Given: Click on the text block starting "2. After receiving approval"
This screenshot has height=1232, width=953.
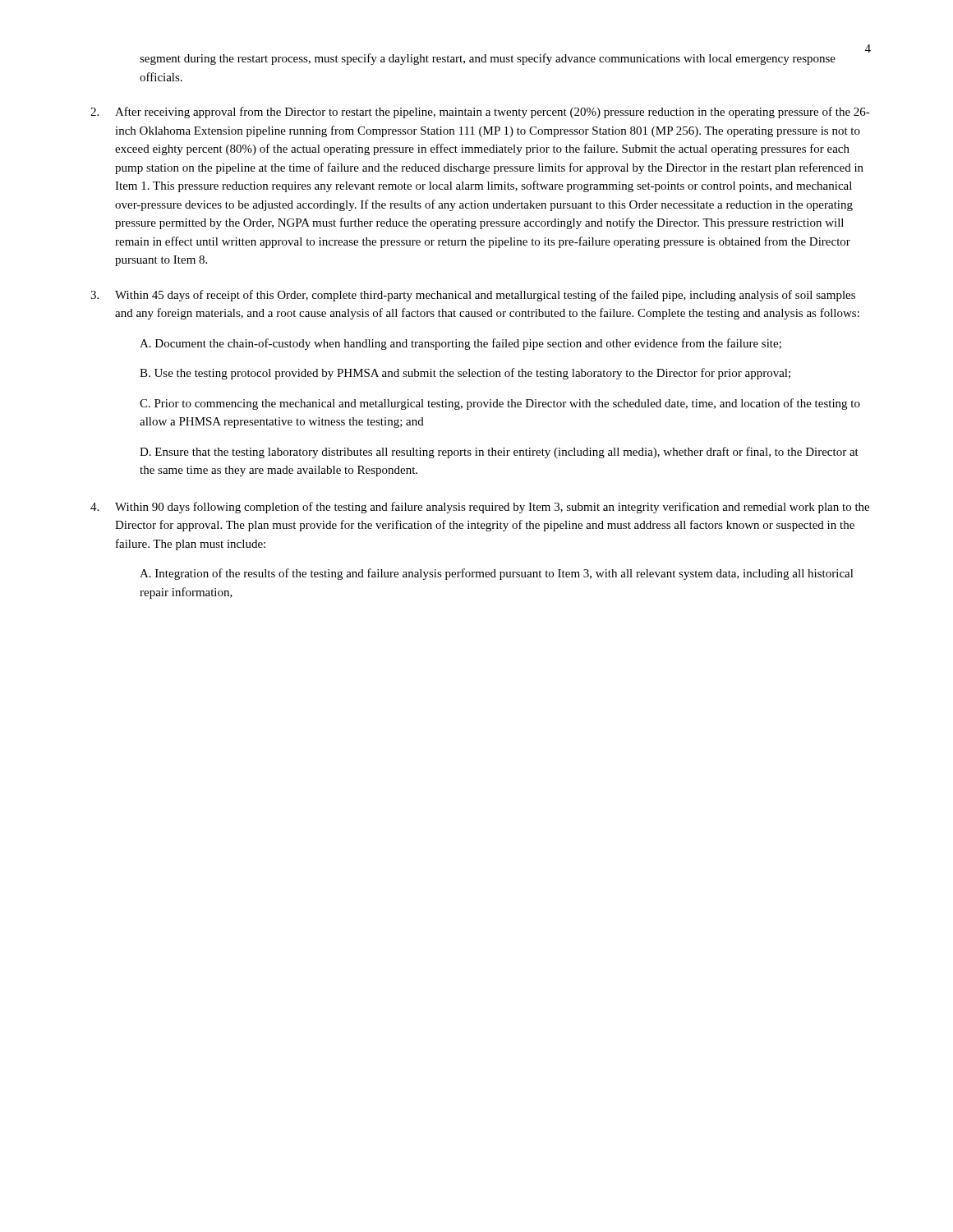Looking at the screenshot, I should coord(481,186).
